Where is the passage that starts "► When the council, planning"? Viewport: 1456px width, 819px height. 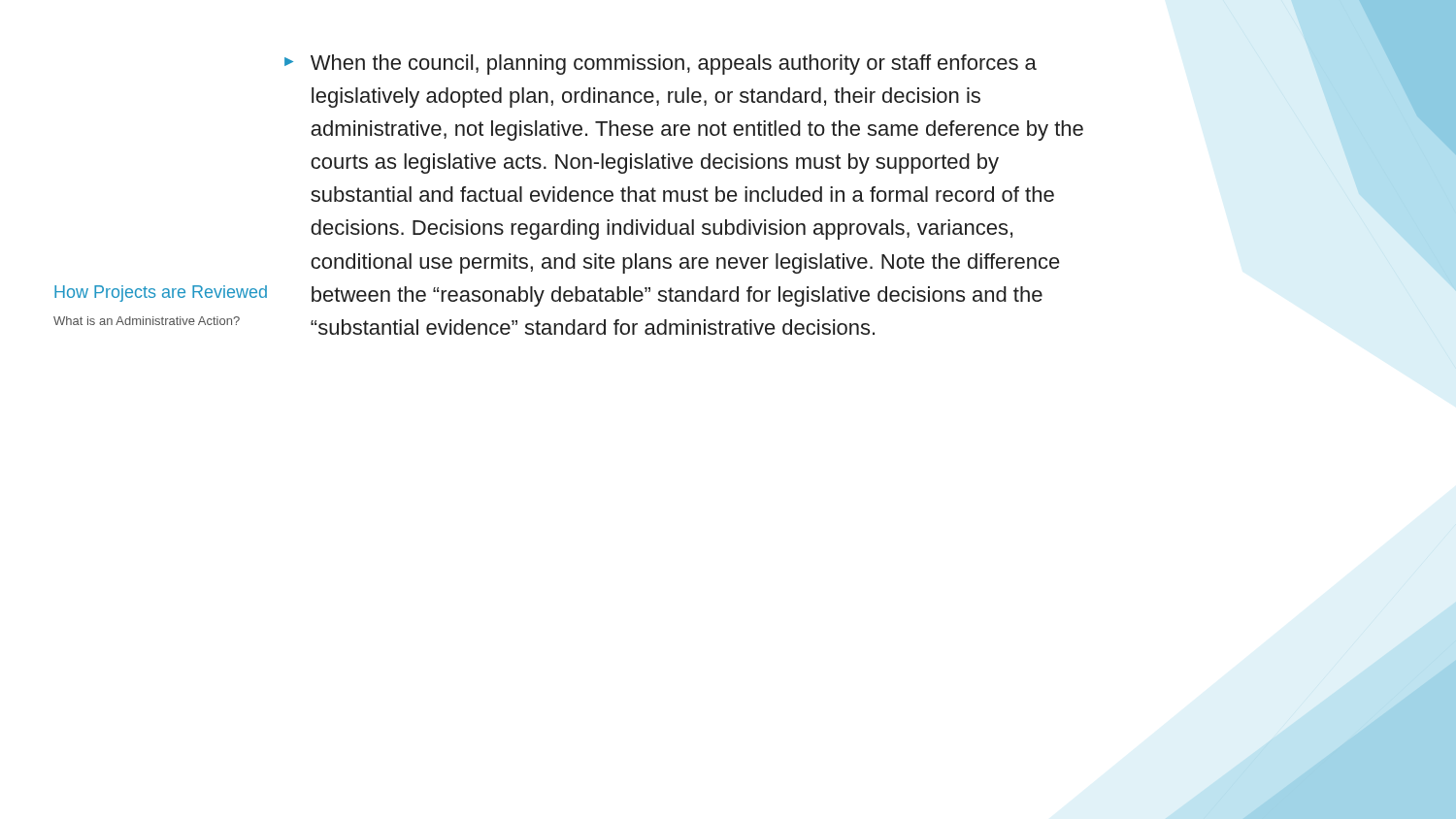(x=689, y=195)
